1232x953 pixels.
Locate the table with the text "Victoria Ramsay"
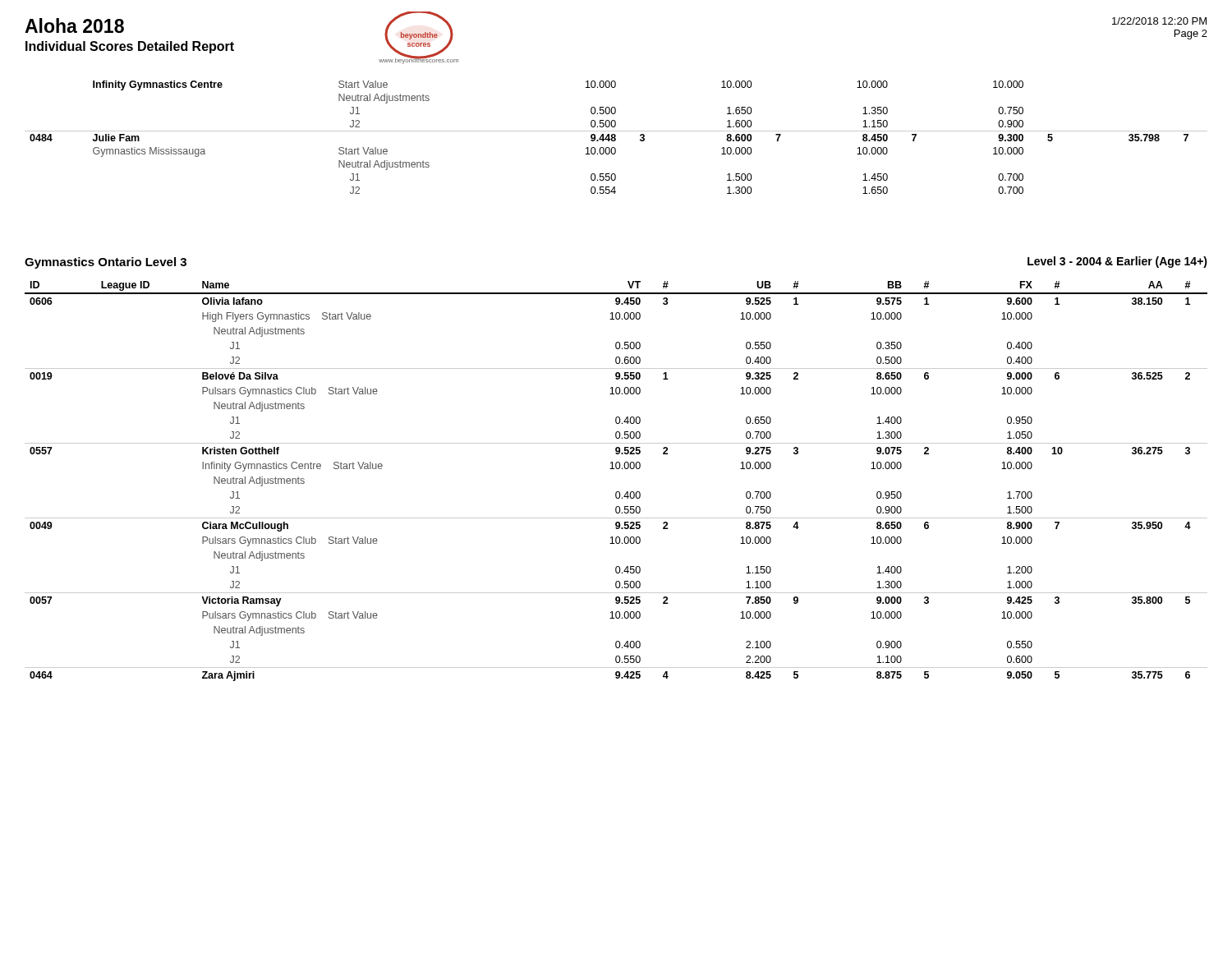pos(616,480)
